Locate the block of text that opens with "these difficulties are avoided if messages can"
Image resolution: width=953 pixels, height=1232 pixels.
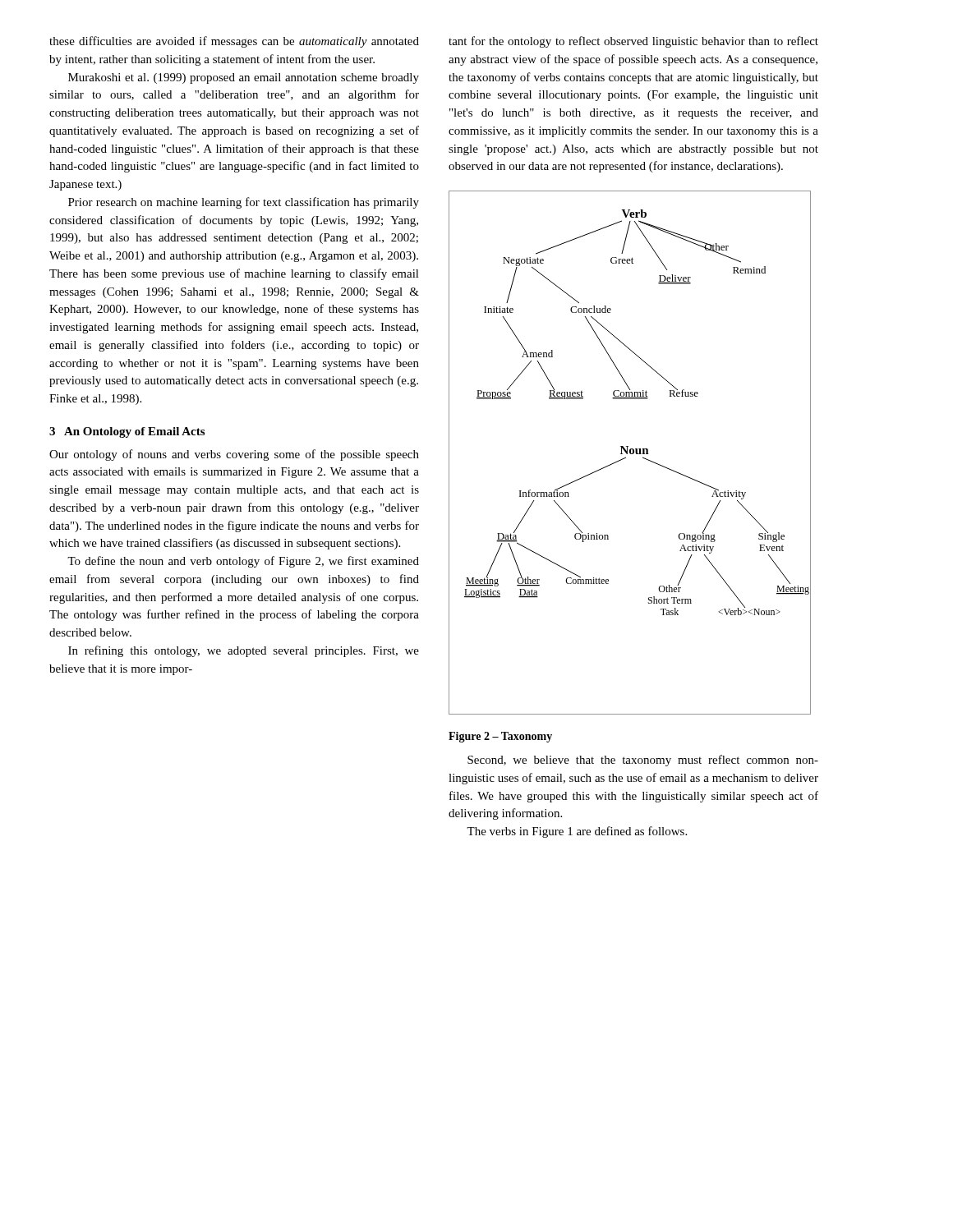coord(234,220)
